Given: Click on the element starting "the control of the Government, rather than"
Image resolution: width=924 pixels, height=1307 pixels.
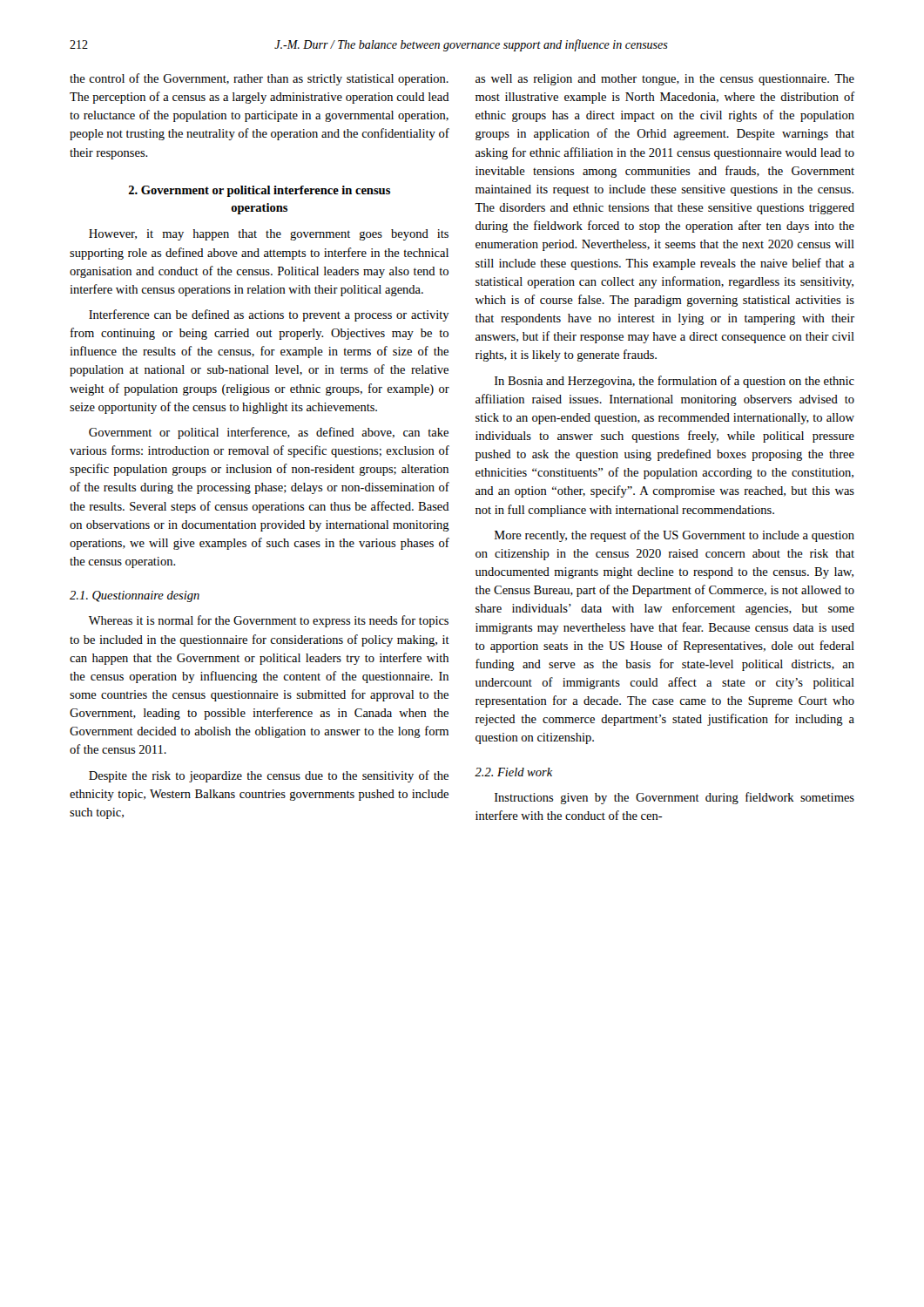Looking at the screenshot, I should click(x=259, y=116).
